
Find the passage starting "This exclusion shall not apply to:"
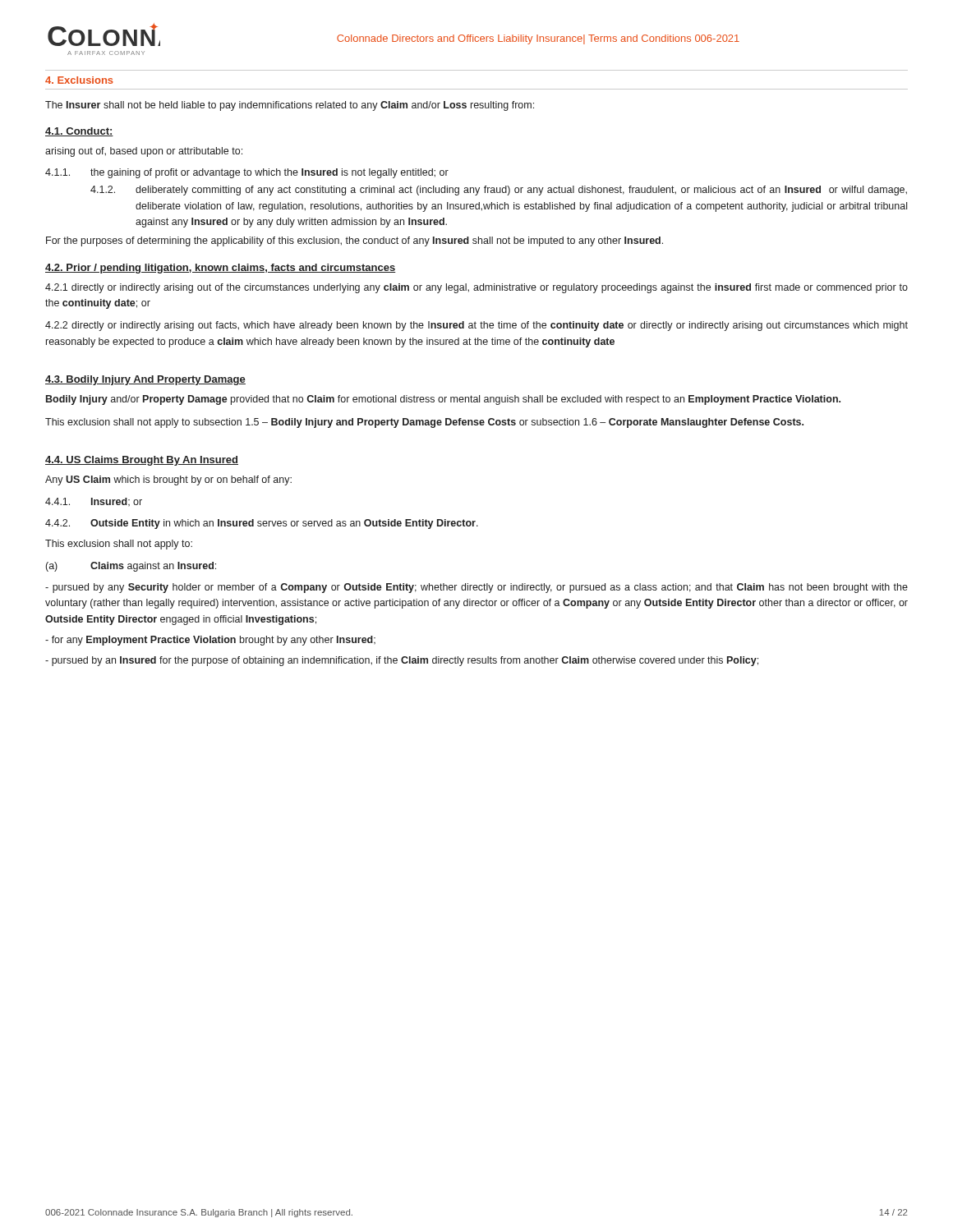coord(119,544)
